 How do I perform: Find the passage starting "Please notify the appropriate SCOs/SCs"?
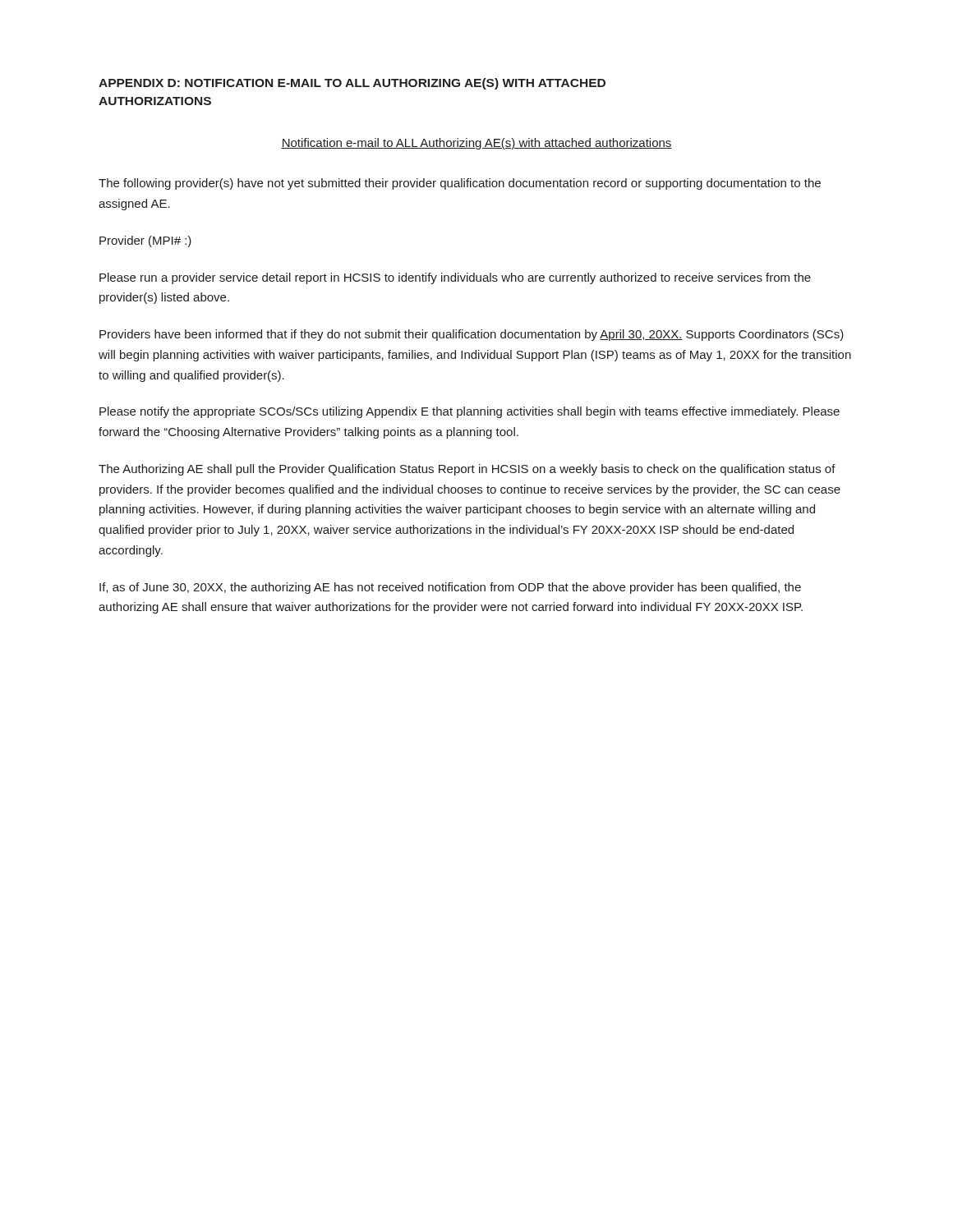pos(469,422)
